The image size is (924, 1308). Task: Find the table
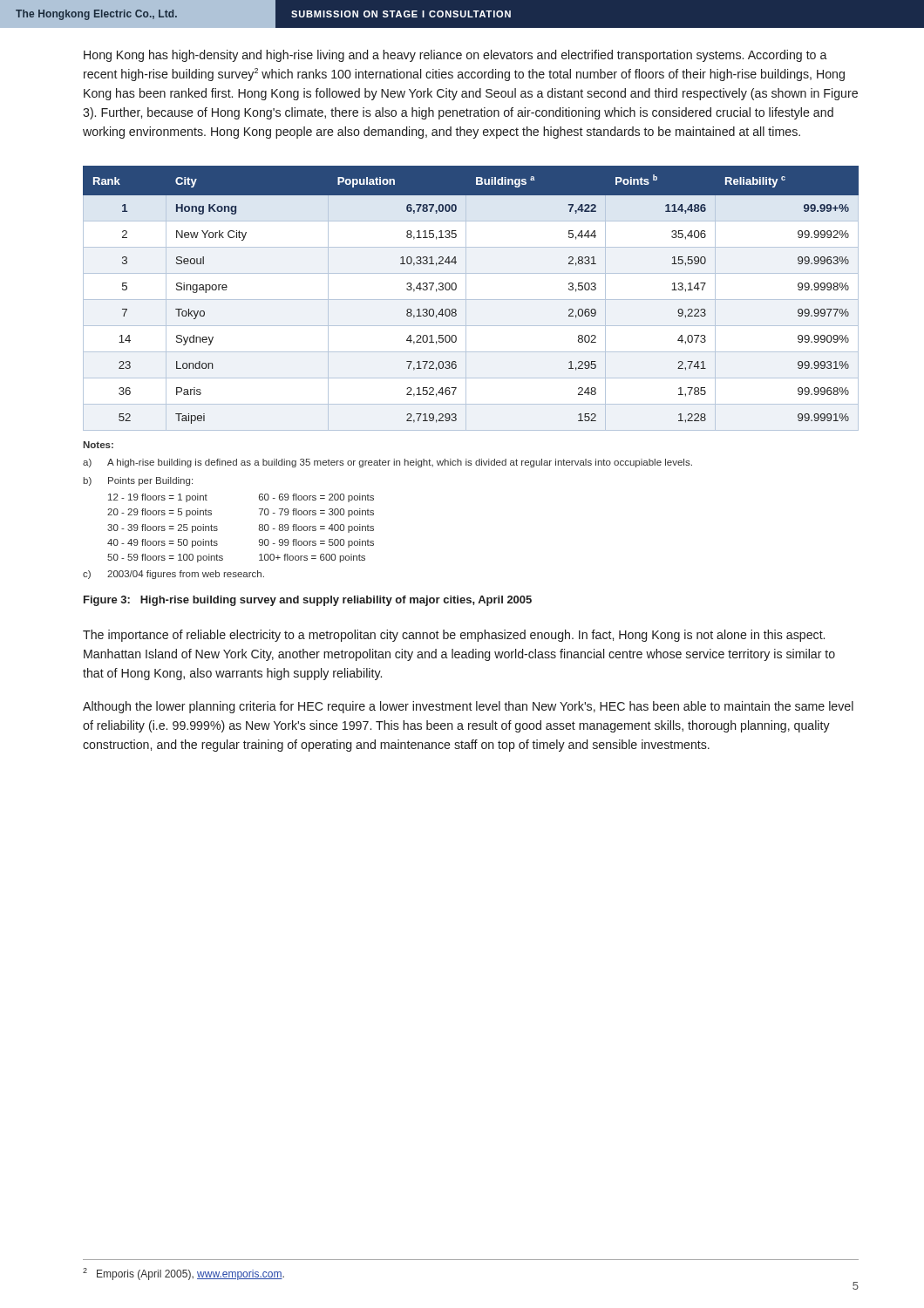click(471, 374)
